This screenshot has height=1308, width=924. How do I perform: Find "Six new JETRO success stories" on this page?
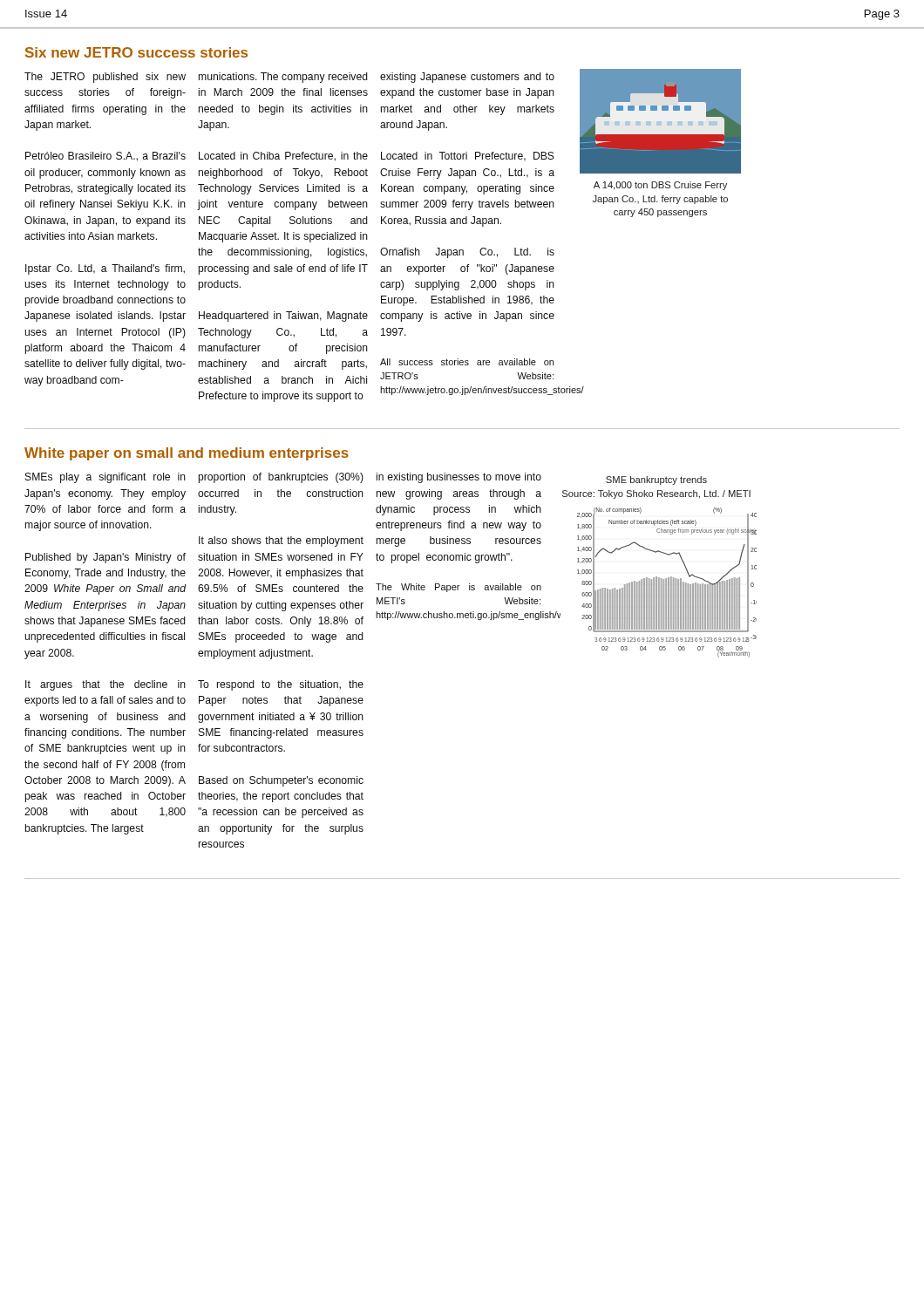coord(136,53)
